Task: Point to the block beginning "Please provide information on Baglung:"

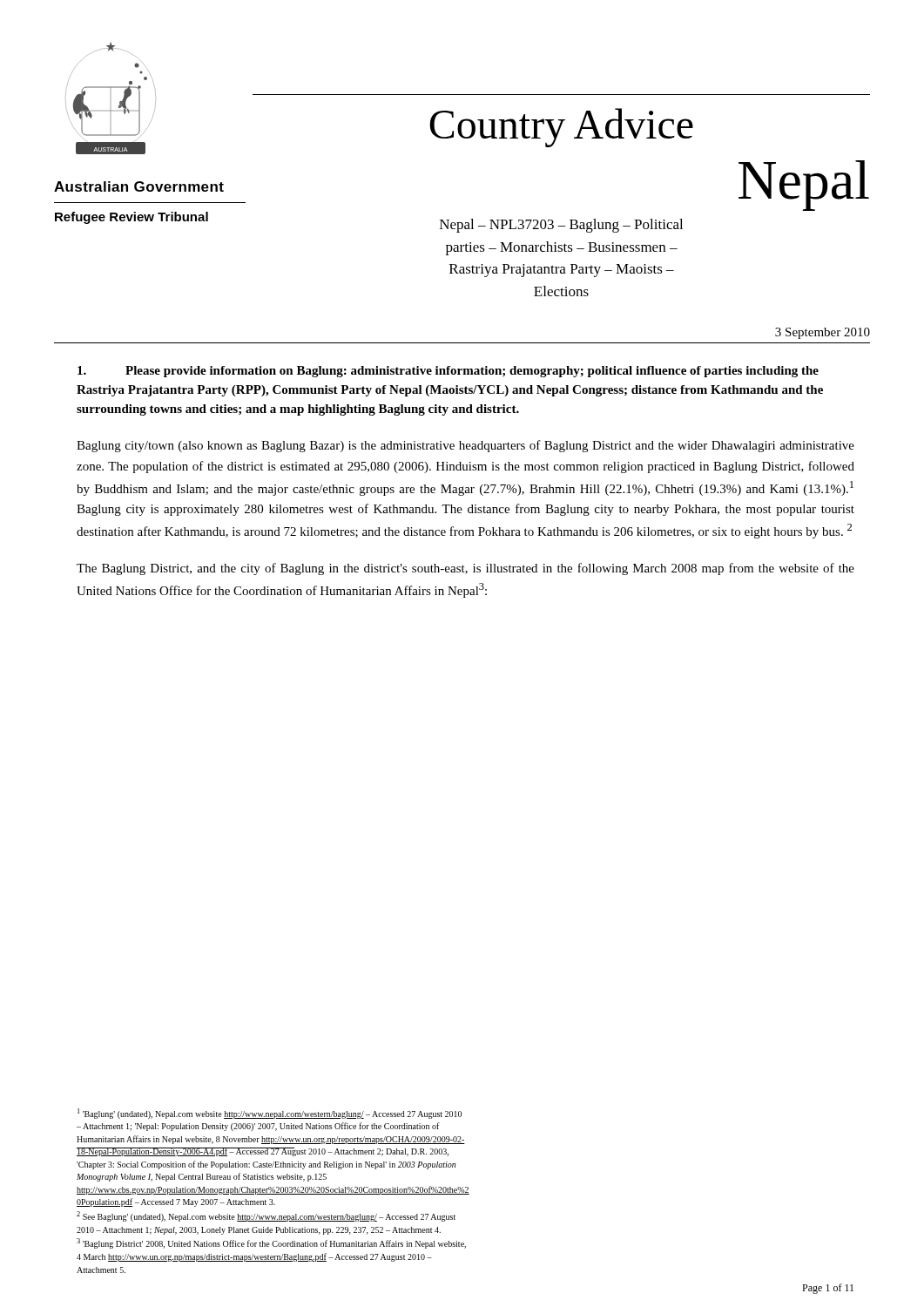Action: [450, 388]
